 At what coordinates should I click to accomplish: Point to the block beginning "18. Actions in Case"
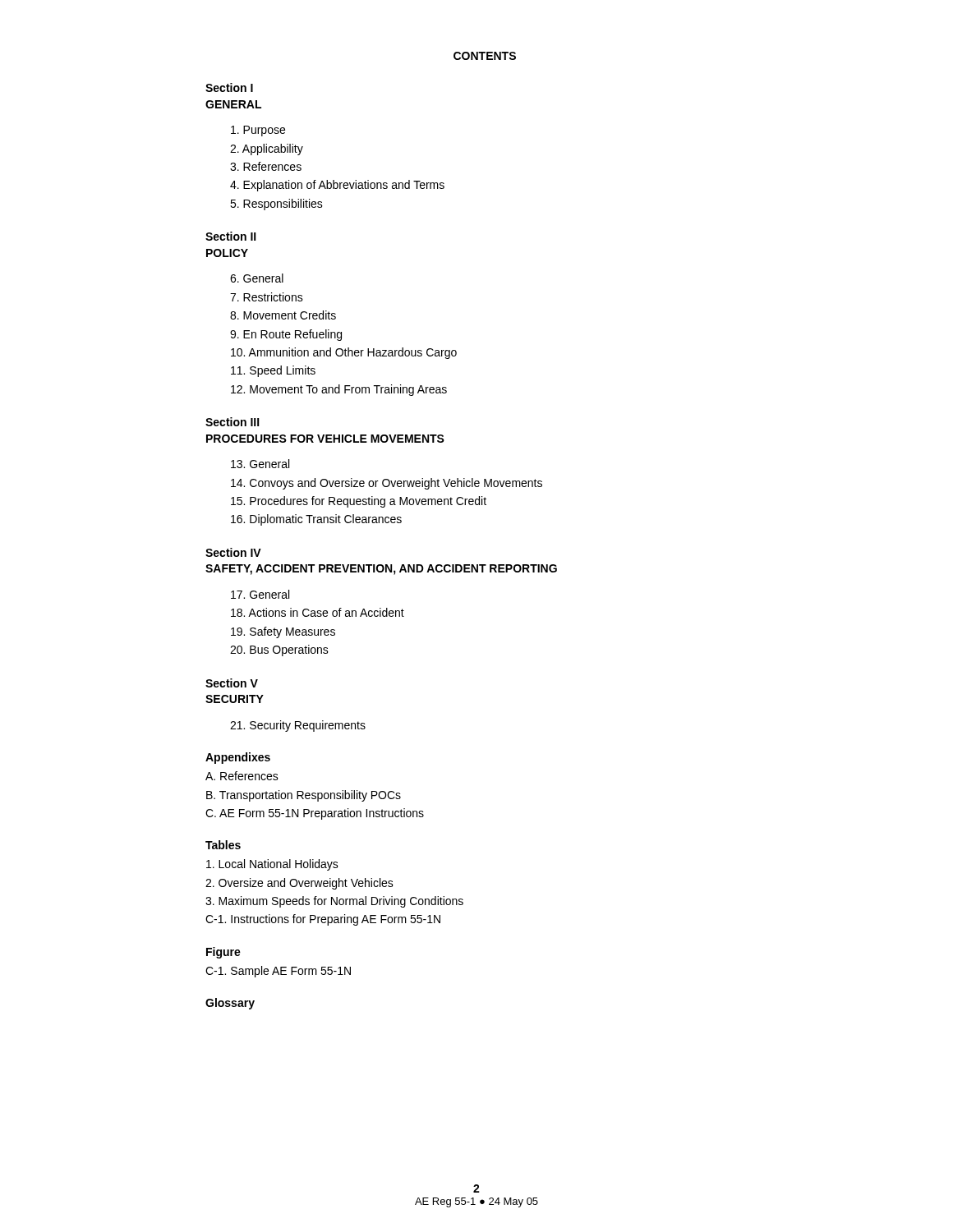(x=317, y=613)
